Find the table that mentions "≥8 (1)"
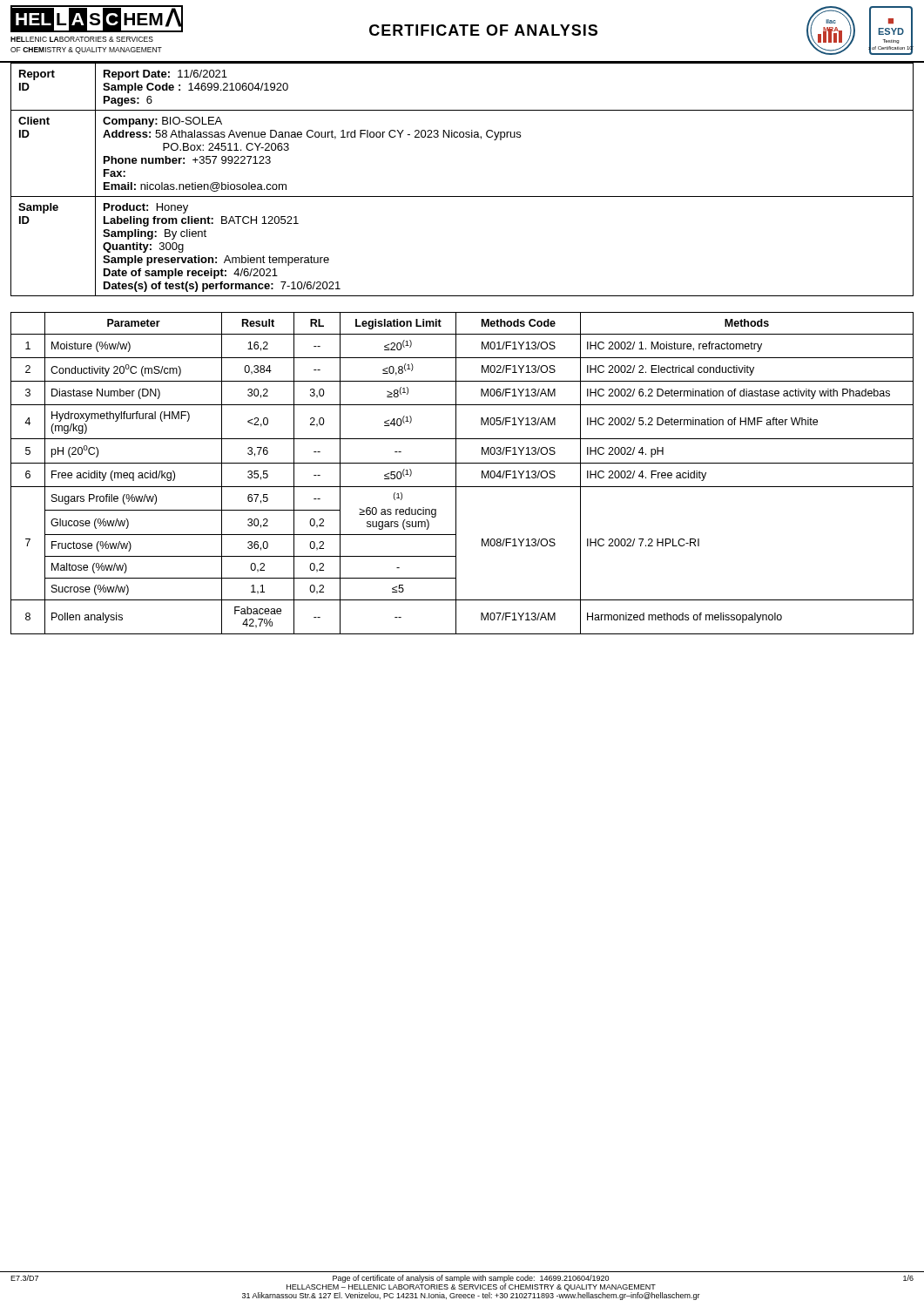Screen dimensions: 1307x924 [x=462, y=473]
